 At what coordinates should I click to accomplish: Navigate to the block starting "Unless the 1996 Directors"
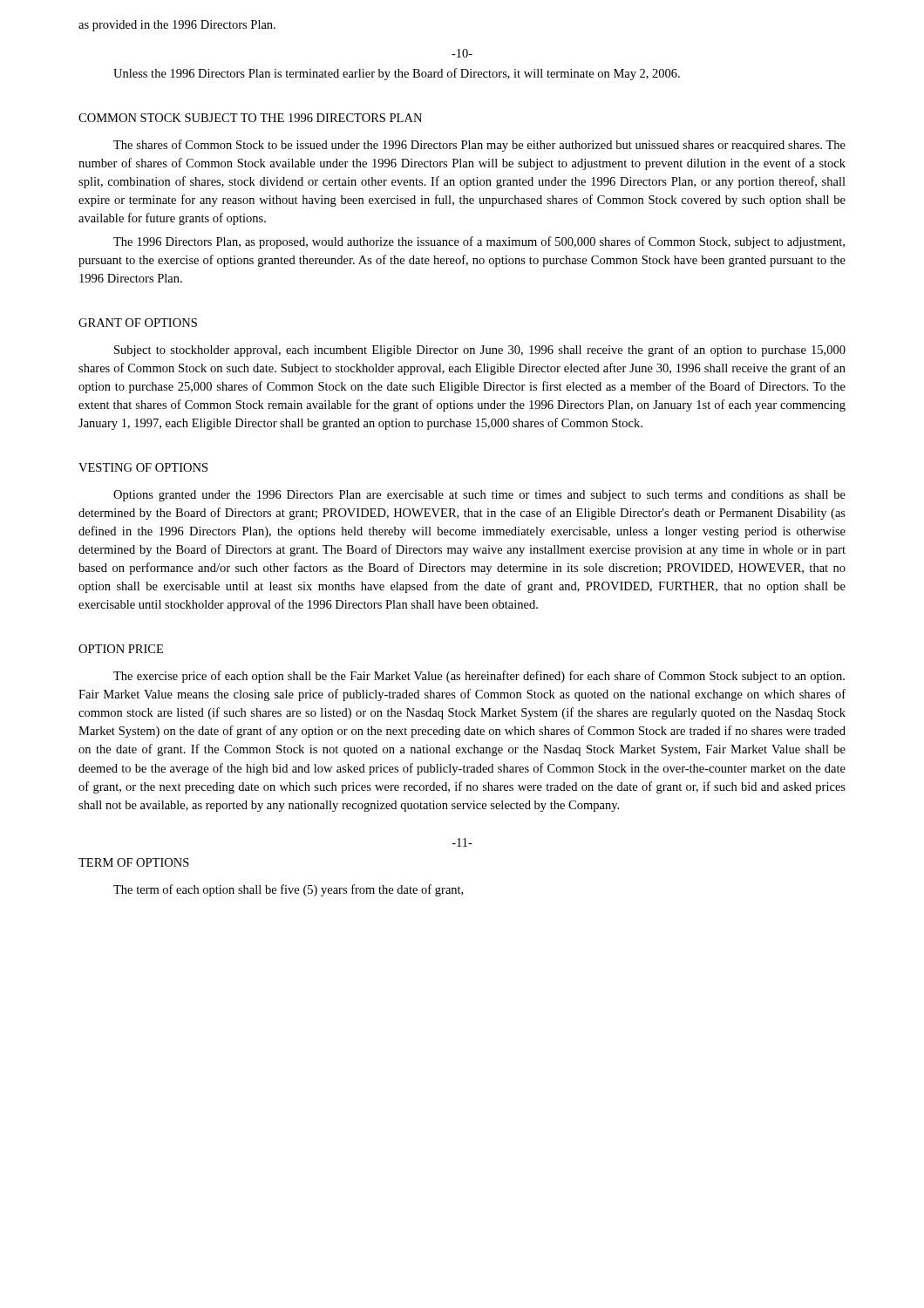[397, 73]
